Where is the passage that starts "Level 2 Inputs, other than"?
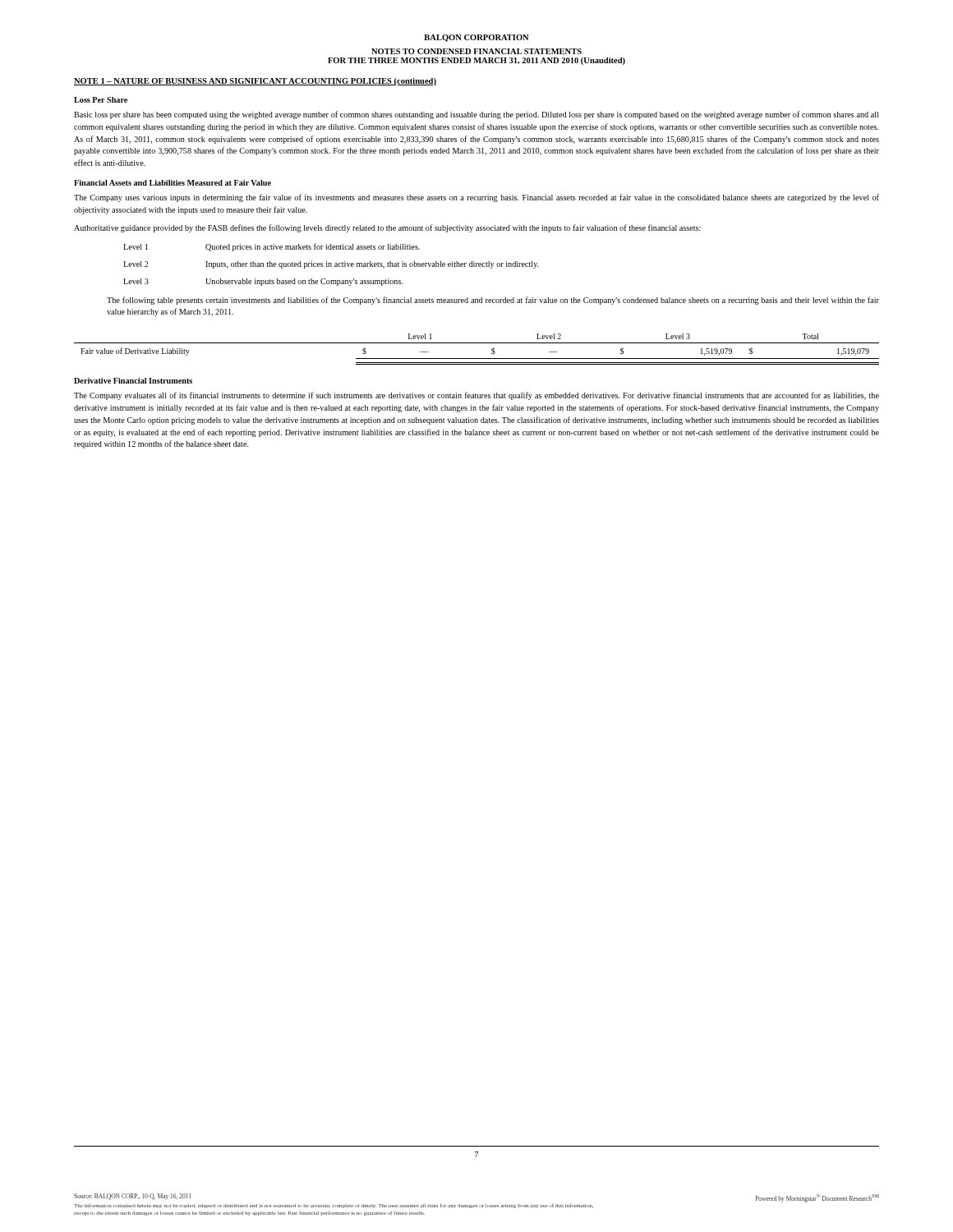 (476, 265)
